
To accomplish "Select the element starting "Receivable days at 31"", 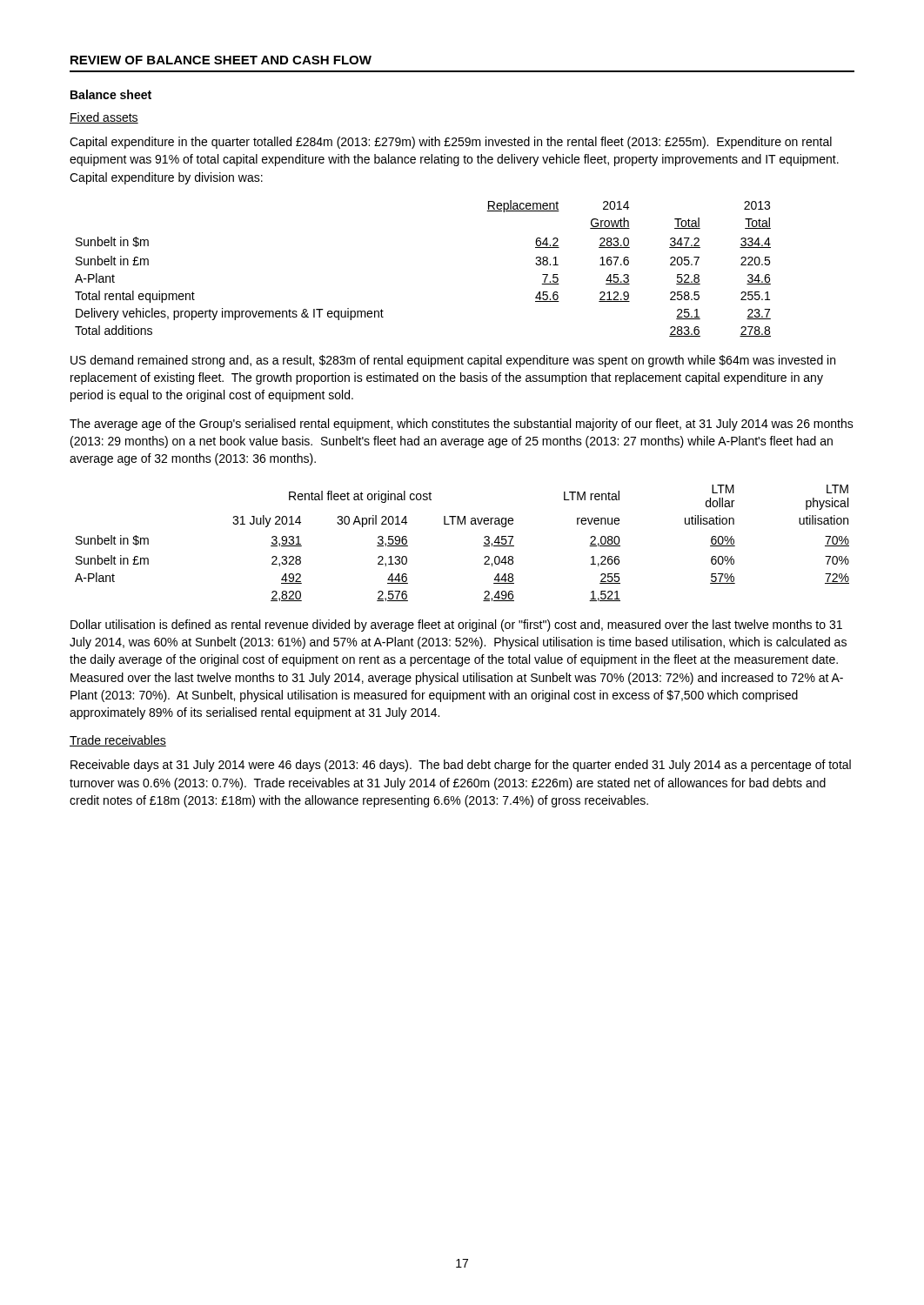I will point(461,783).
